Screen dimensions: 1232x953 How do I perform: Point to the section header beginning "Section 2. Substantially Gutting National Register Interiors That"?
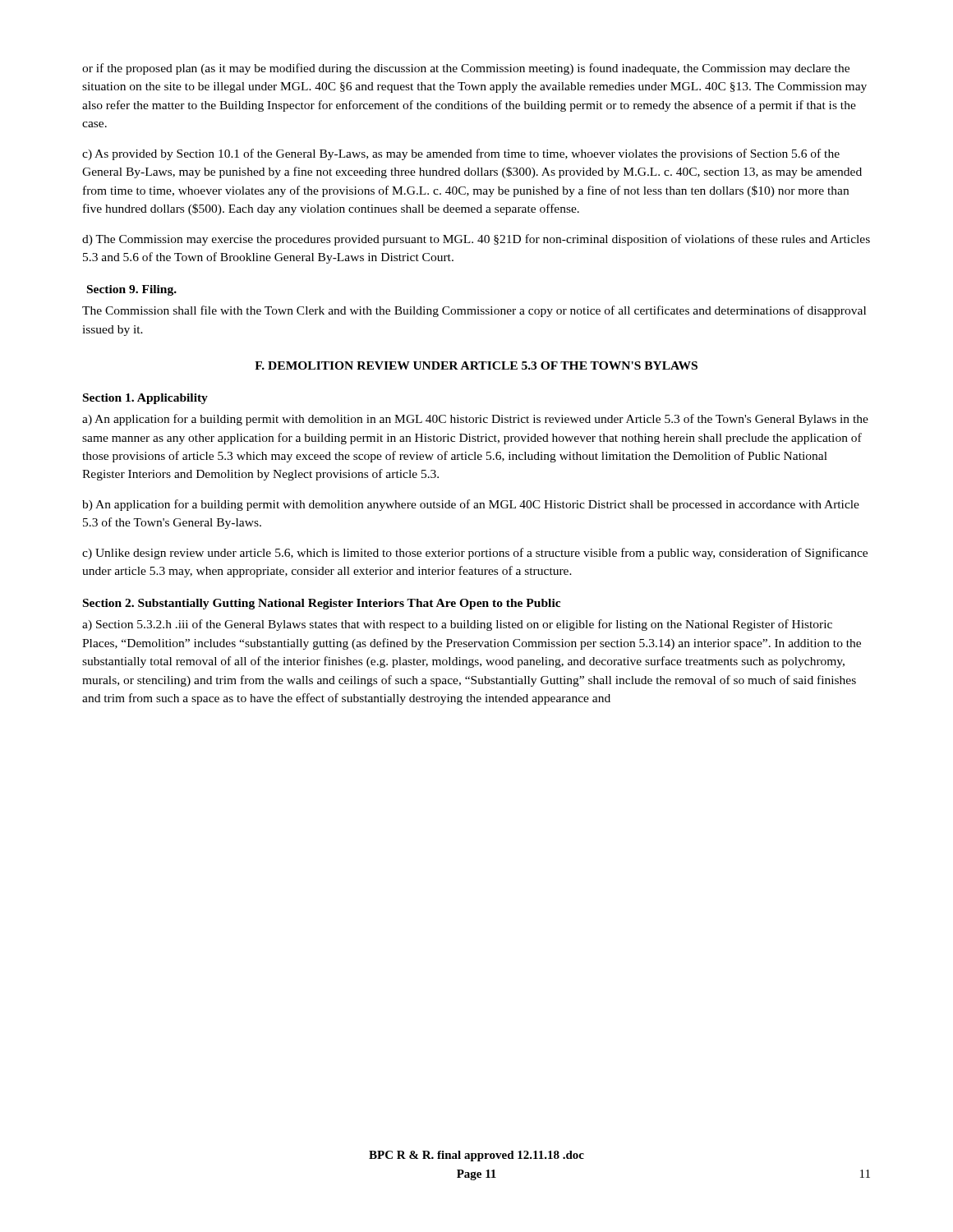tap(321, 602)
